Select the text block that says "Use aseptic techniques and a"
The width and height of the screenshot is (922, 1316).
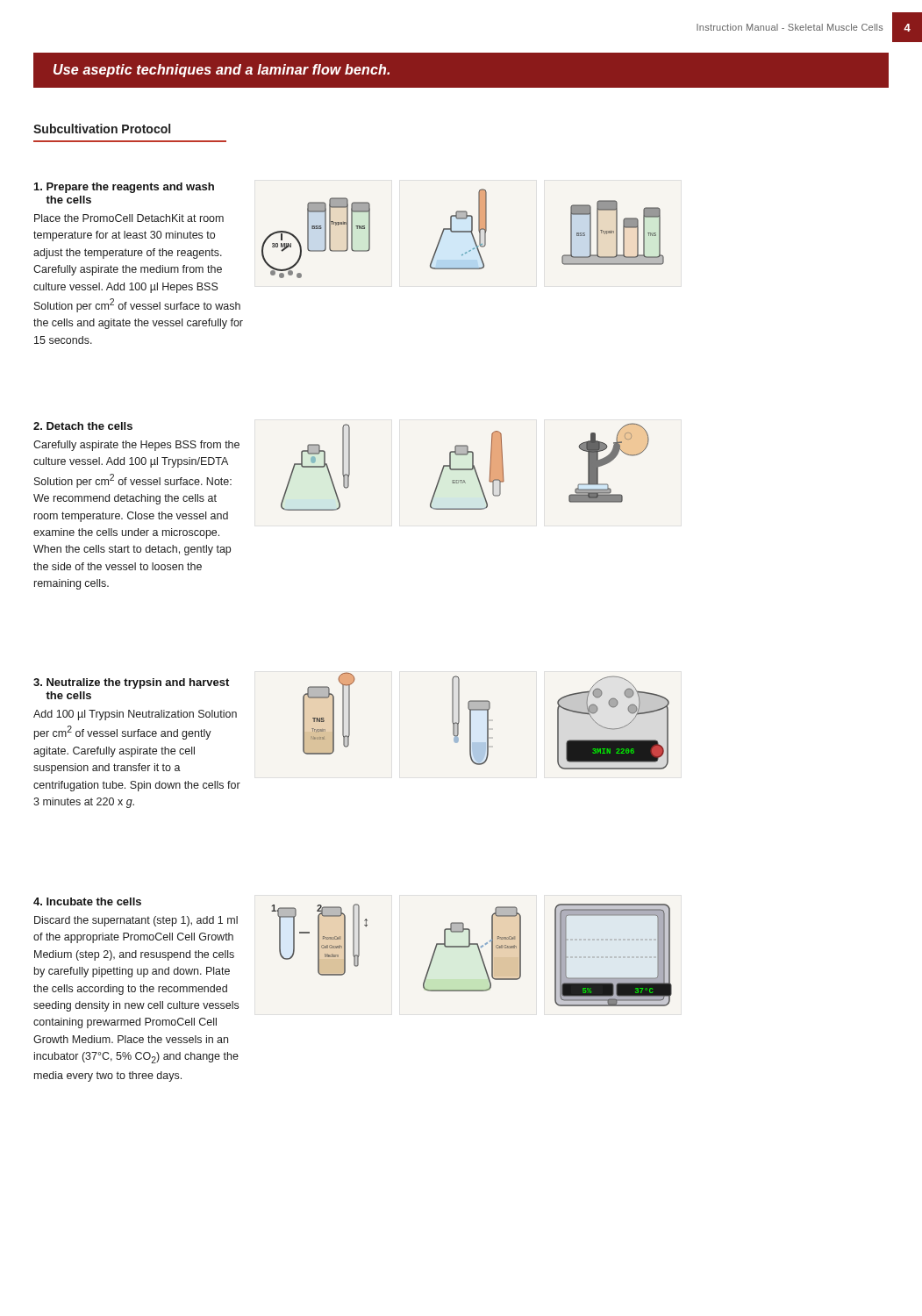point(222,70)
